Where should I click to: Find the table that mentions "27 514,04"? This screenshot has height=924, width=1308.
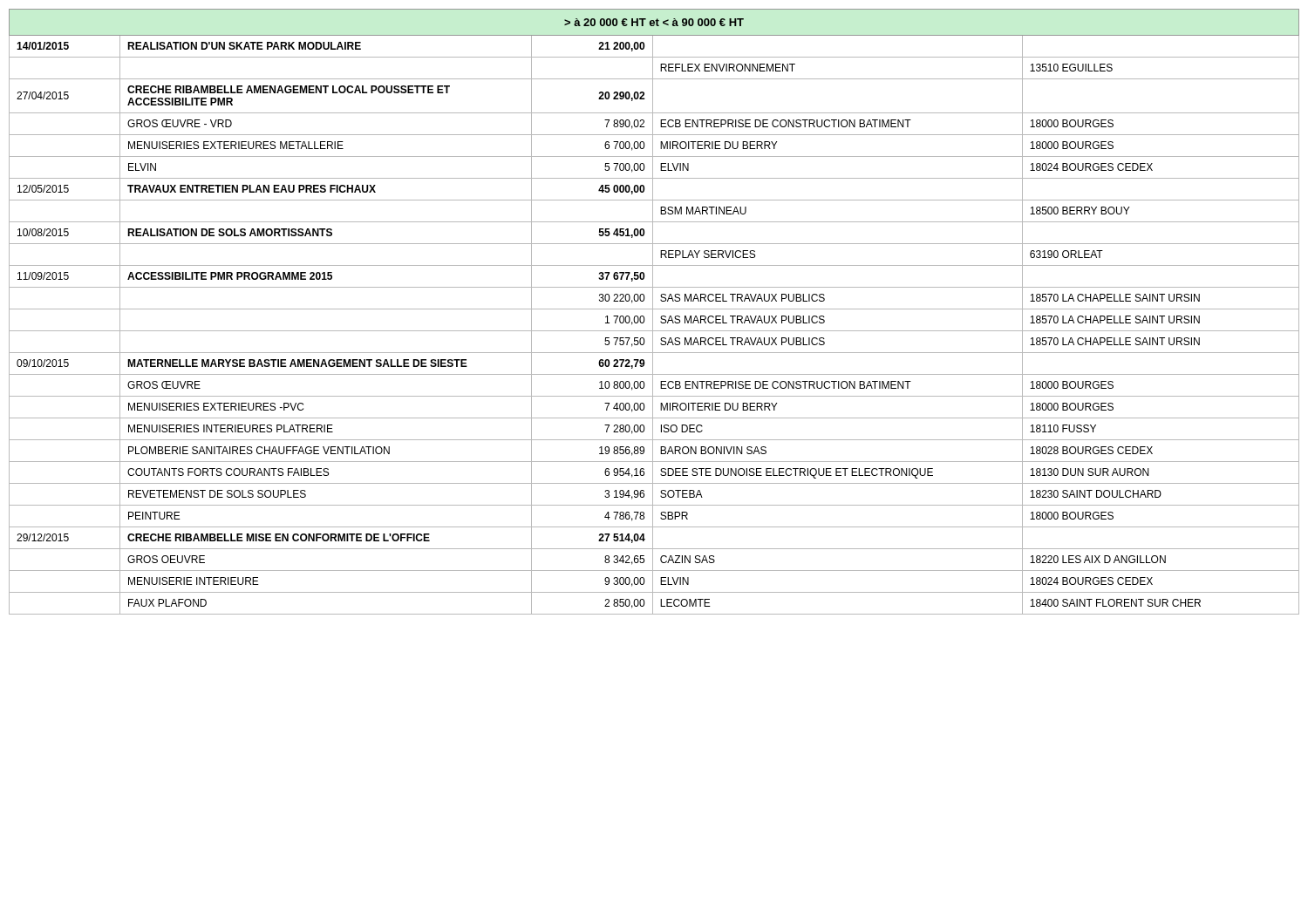[654, 312]
